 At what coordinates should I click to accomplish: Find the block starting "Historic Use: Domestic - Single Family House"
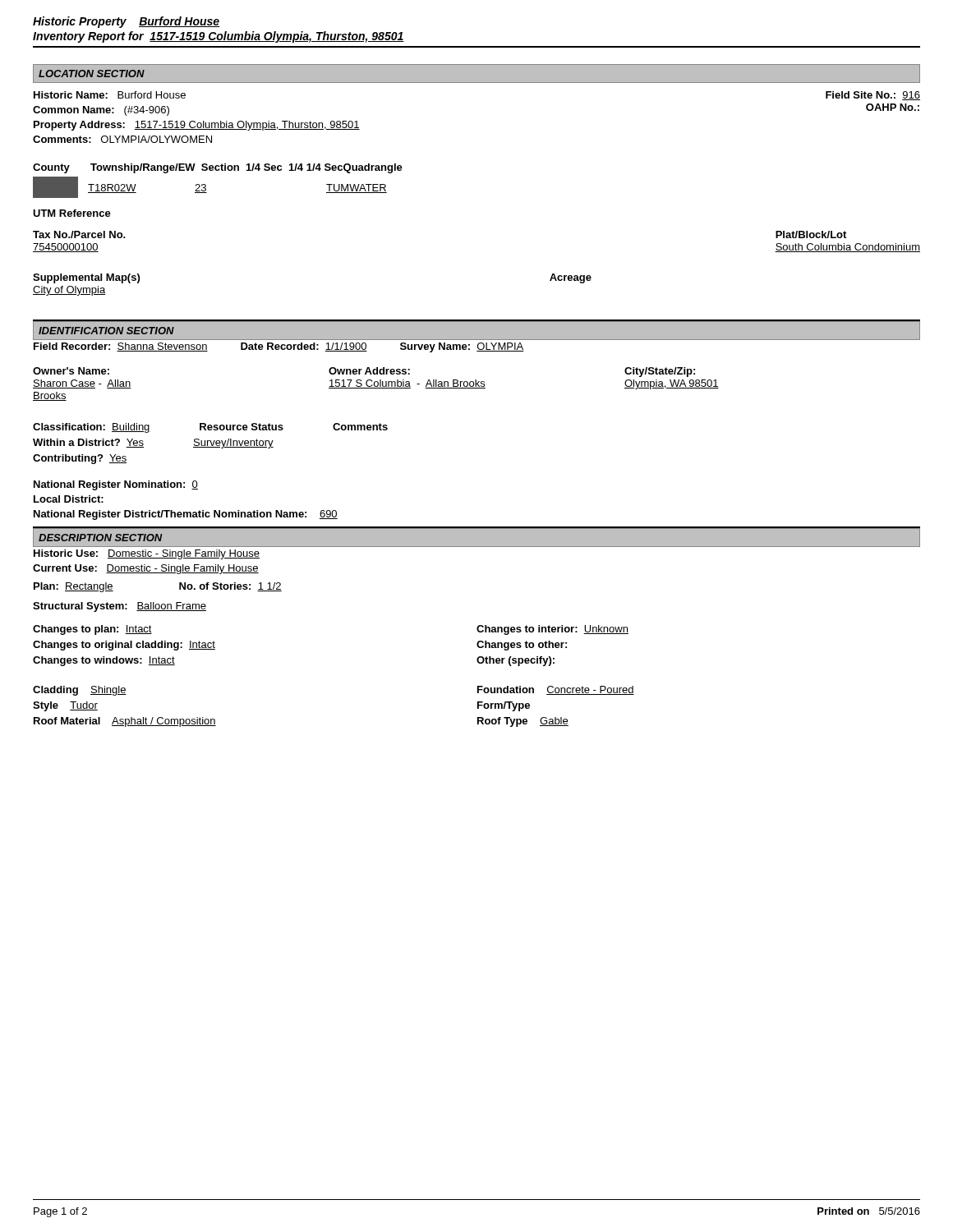(x=147, y=554)
